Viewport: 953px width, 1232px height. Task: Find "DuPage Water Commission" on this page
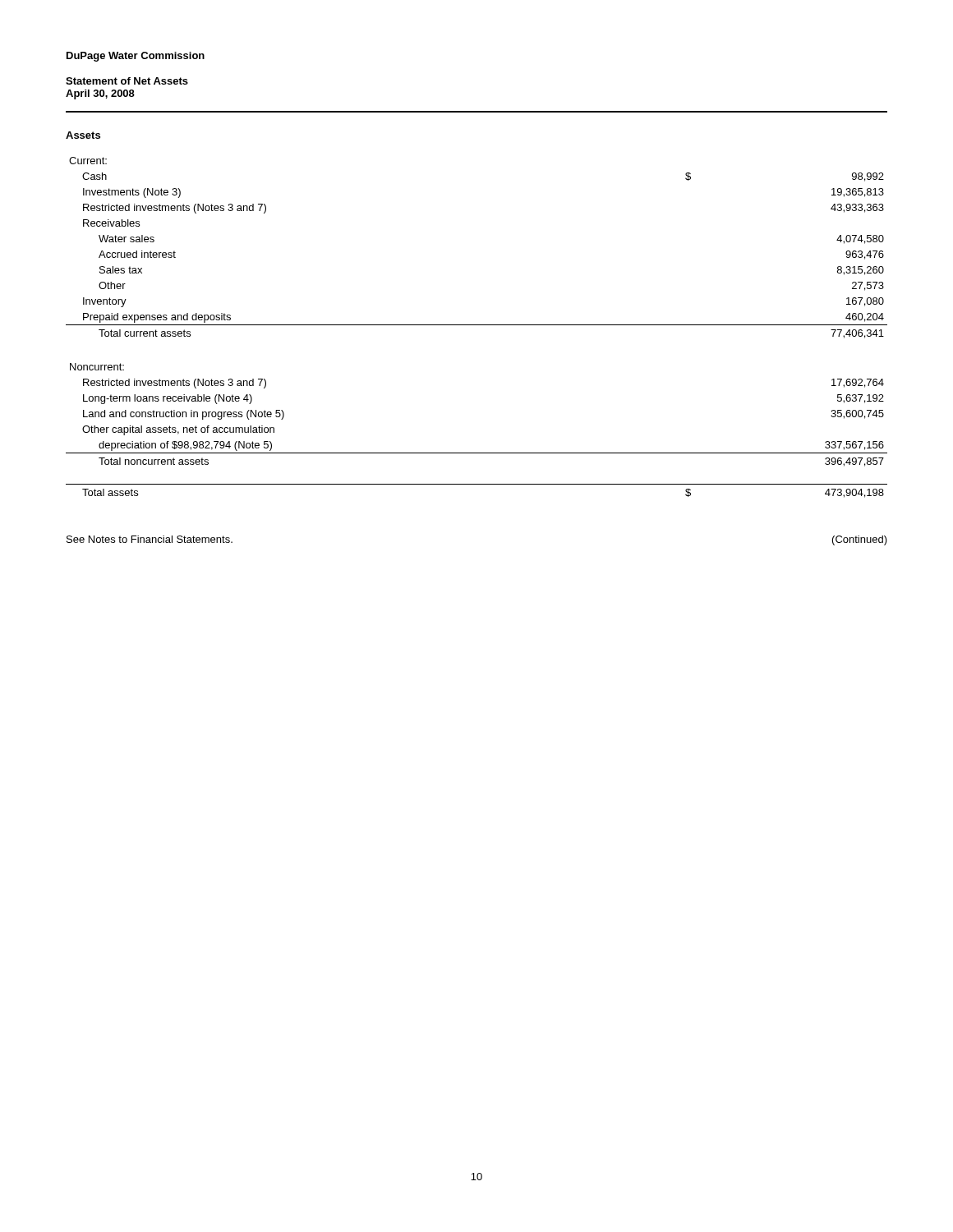click(135, 55)
